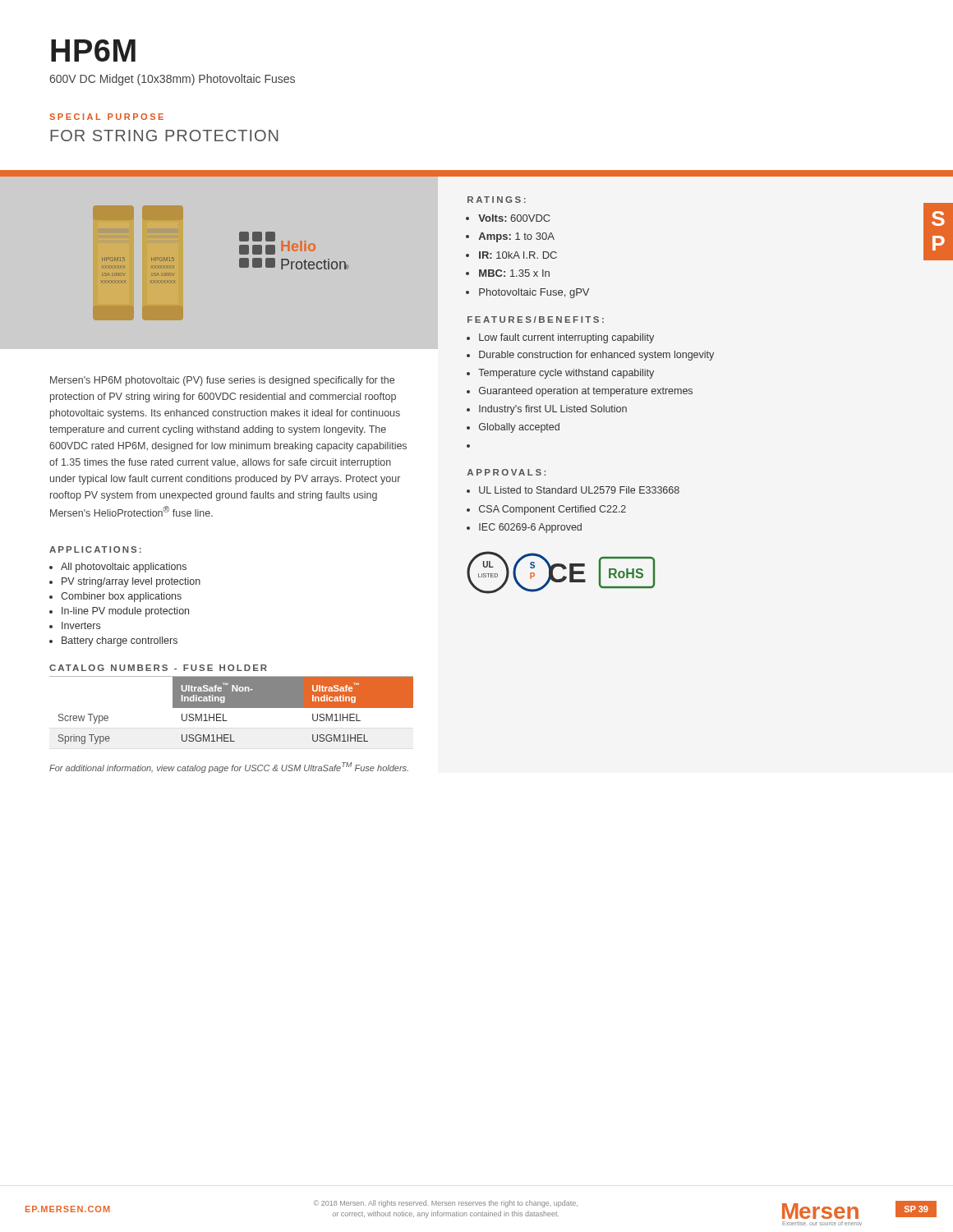Screen dimensions: 1232x953
Task: Locate the title
Action: click(476, 51)
